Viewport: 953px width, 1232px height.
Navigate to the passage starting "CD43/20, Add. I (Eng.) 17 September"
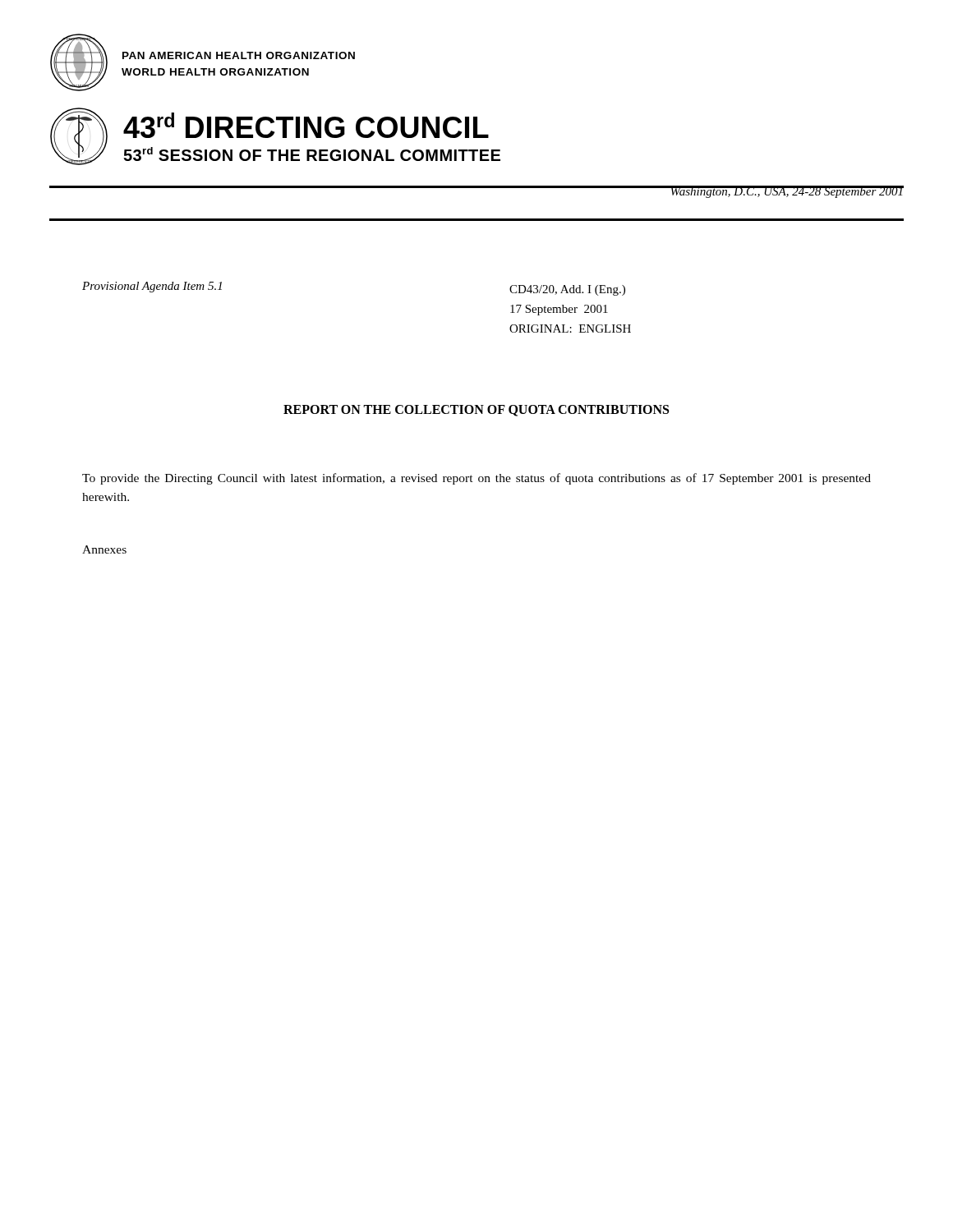click(x=570, y=309)
